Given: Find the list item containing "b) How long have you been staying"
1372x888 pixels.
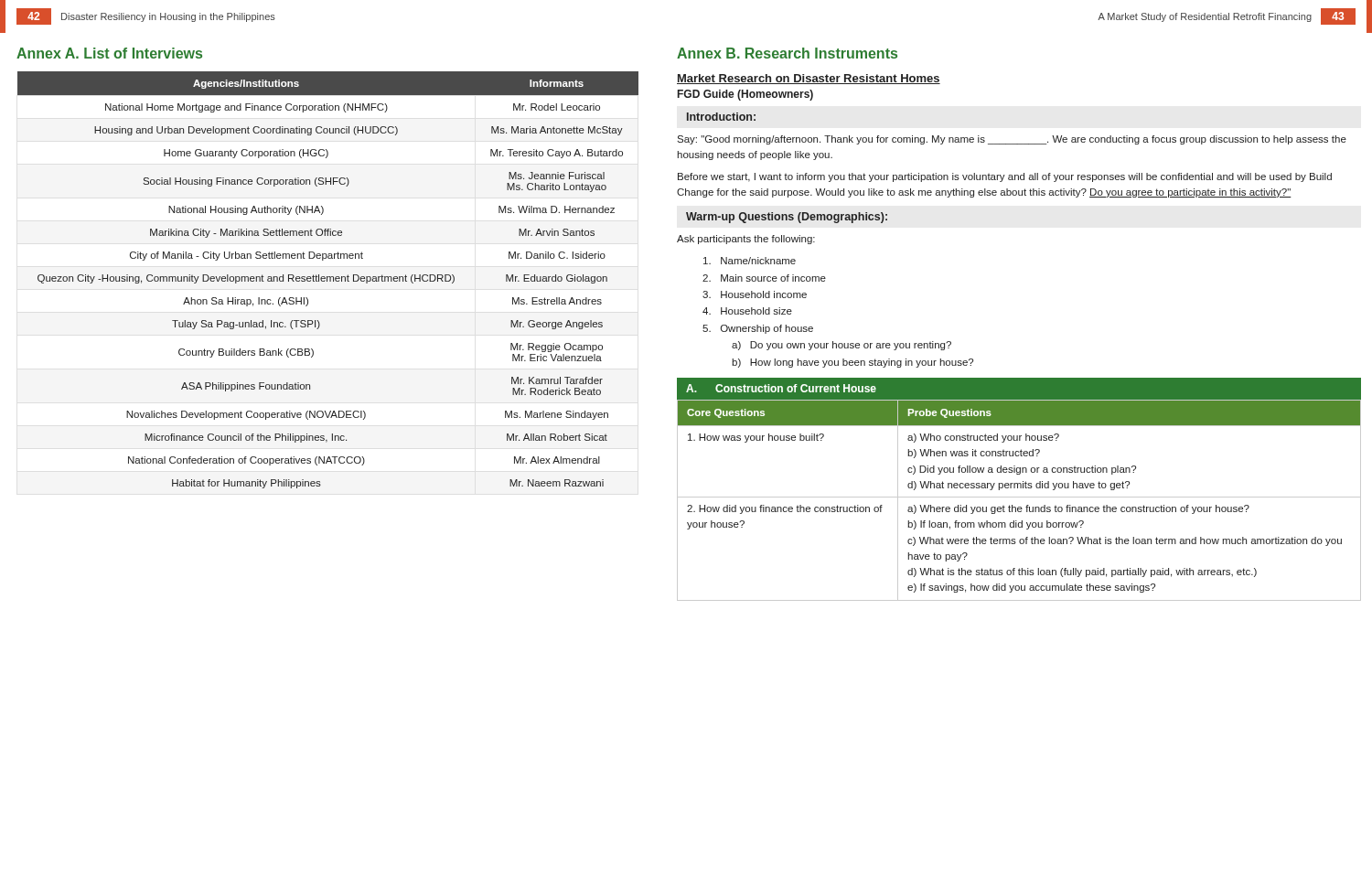Looking at the screenshot, I should 853,362.
